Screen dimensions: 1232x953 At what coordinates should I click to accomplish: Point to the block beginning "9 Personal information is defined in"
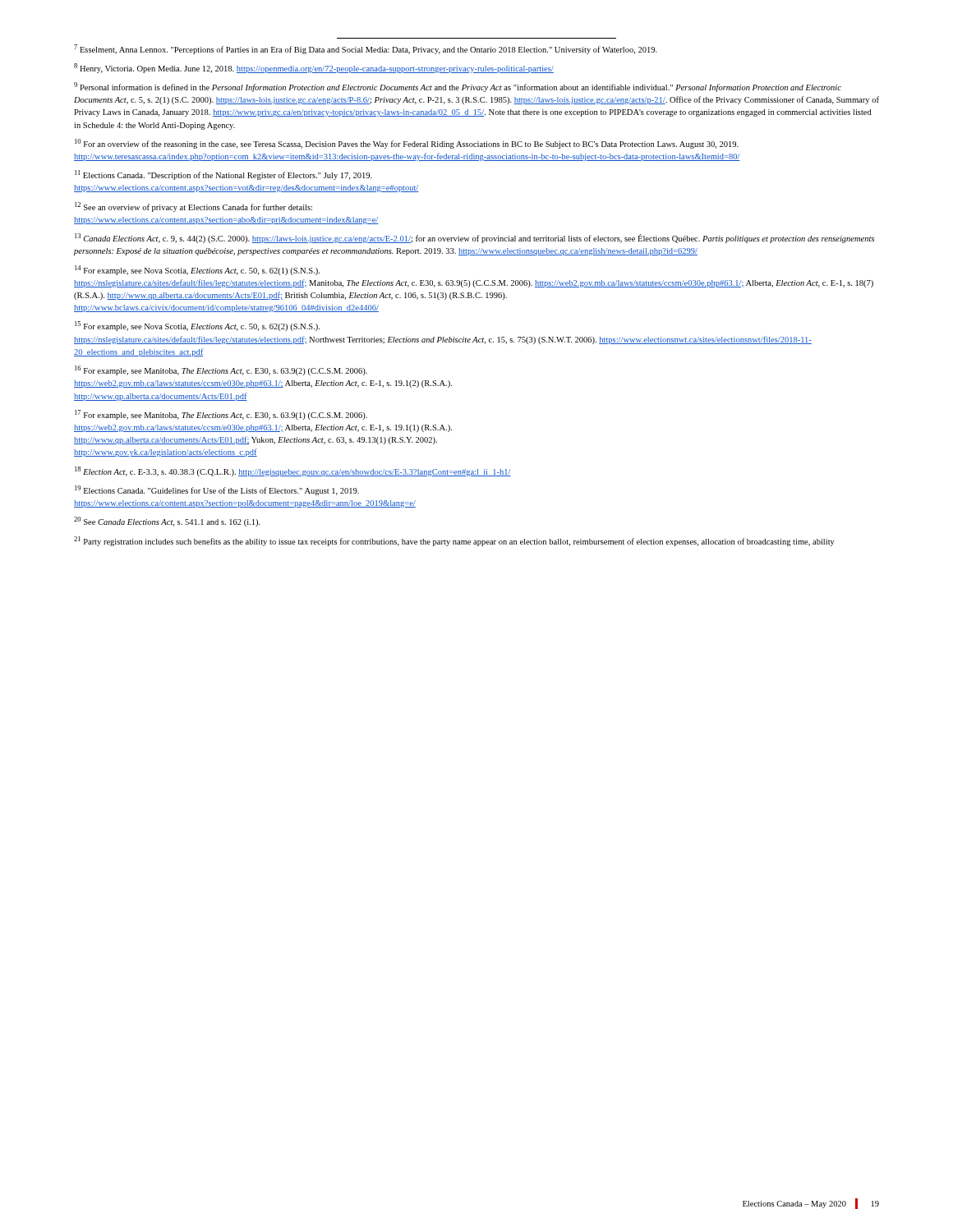coord(476,105)
